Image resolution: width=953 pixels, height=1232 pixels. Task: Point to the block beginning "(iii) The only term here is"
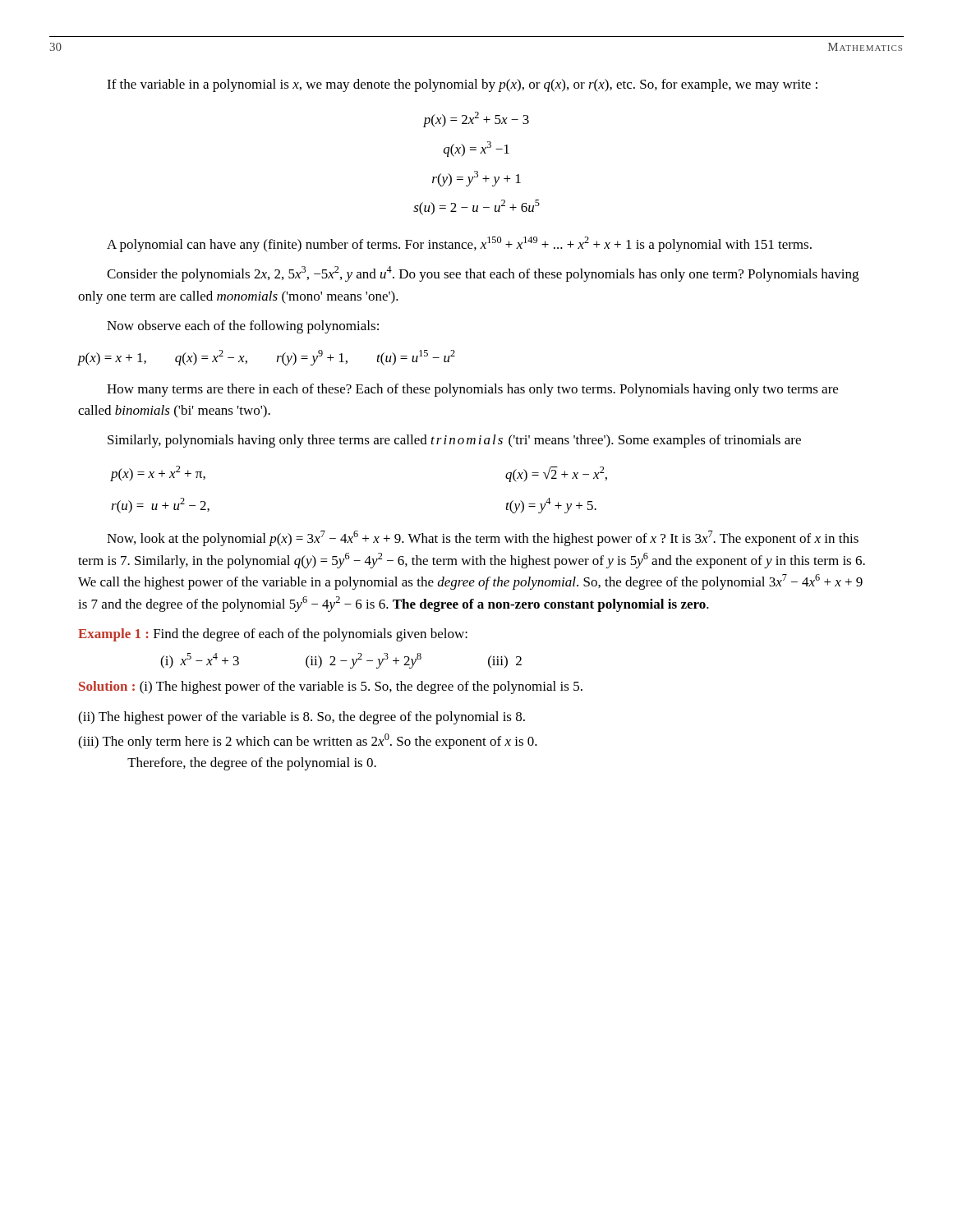(476, 753)
